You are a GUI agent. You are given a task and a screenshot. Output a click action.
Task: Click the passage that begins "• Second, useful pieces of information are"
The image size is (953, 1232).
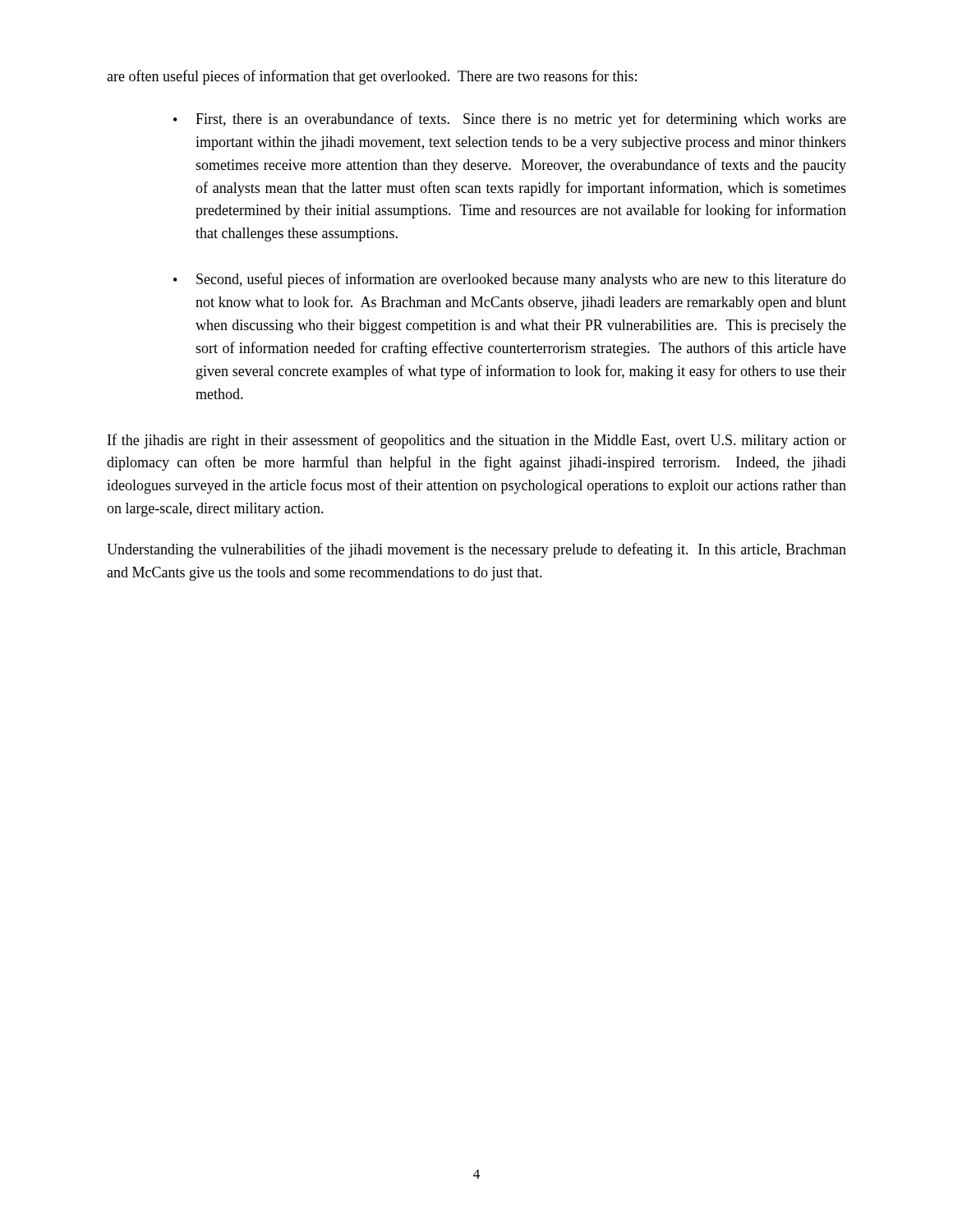click(x=509, y=338)
